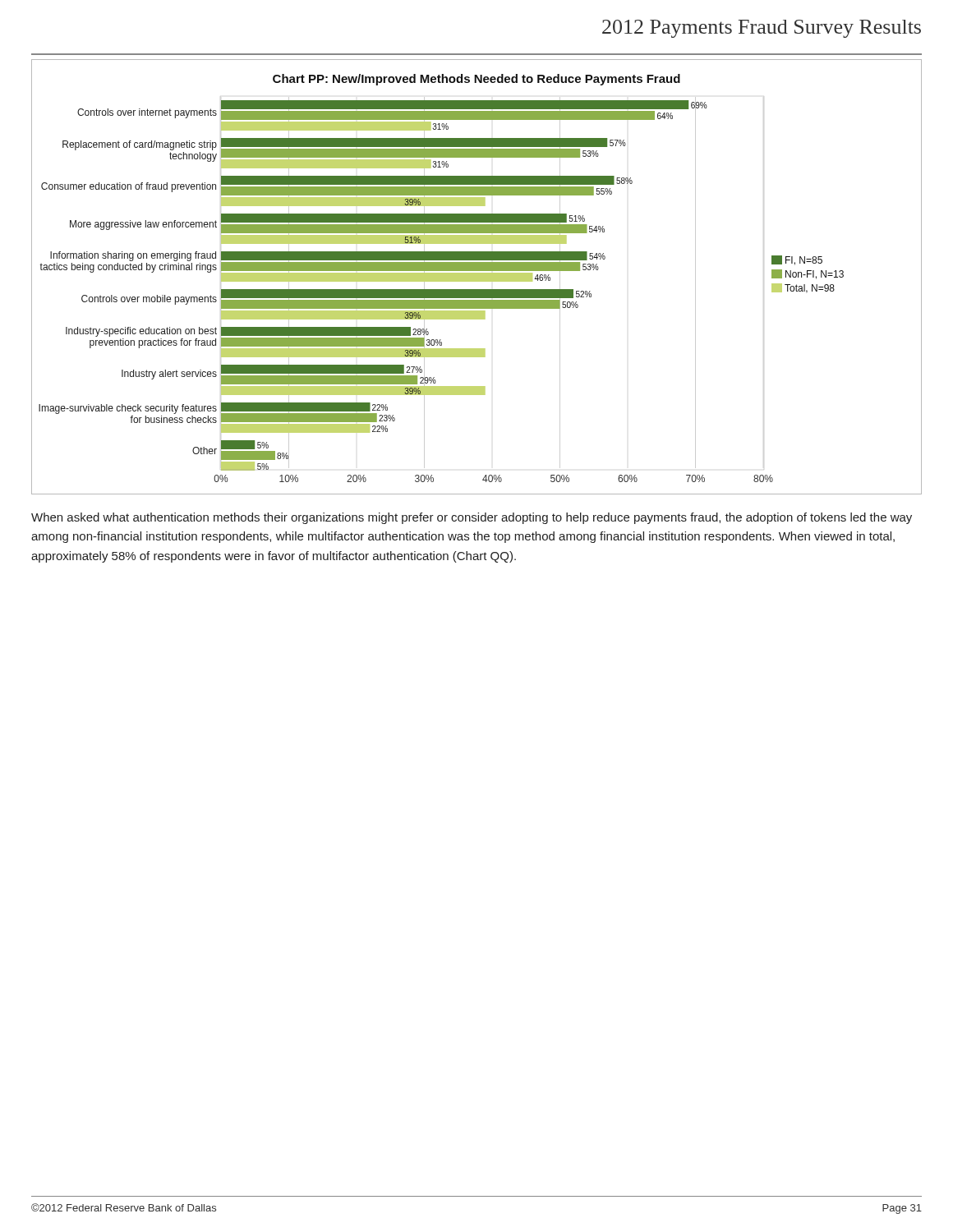Point to the text block starting "When asked what authentication methods their organizations might"
The height and width of the screenshot is (1232, 953).
click(472, 536)
